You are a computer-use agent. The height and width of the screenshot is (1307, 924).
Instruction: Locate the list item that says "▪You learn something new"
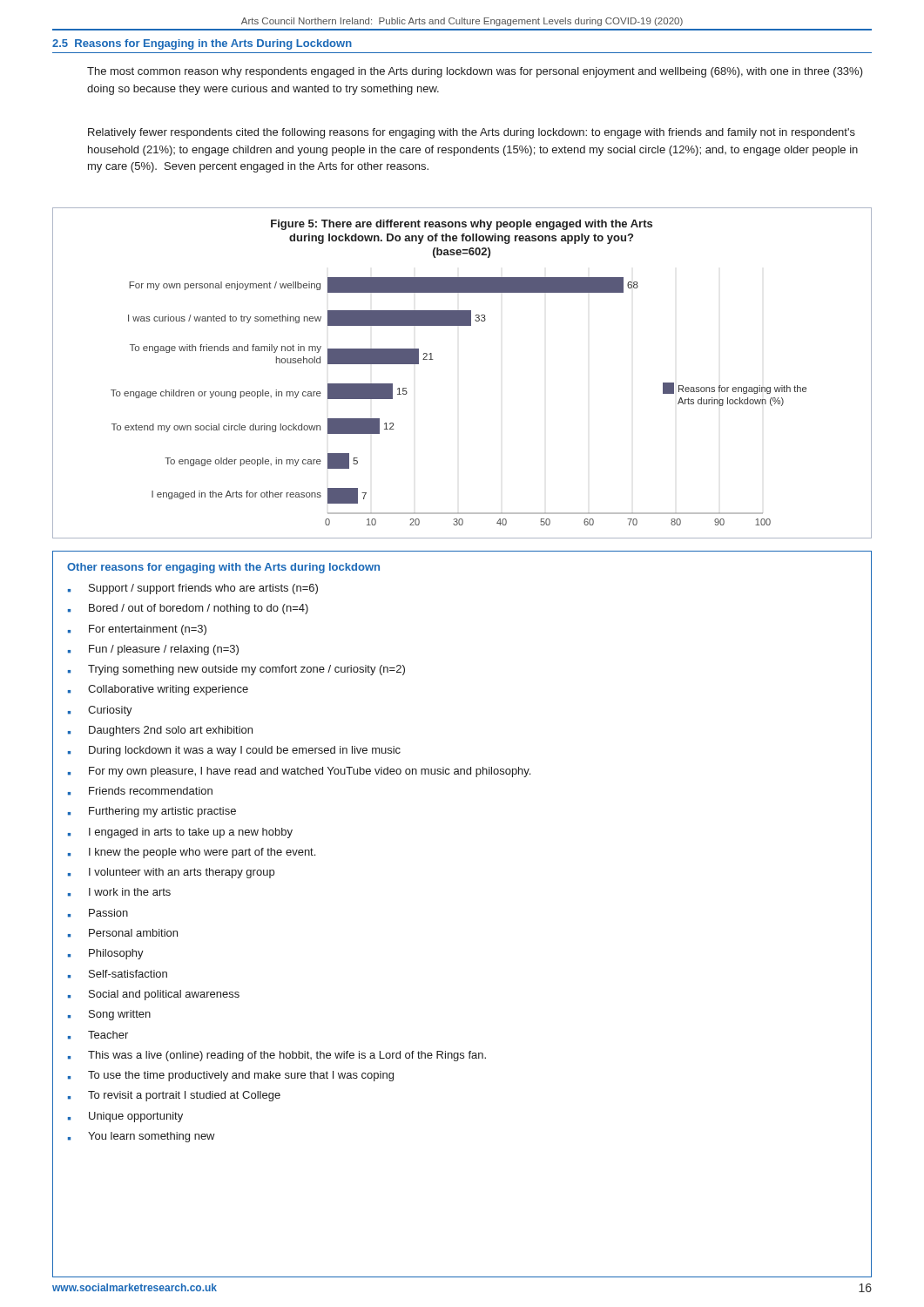point(141,1138)
